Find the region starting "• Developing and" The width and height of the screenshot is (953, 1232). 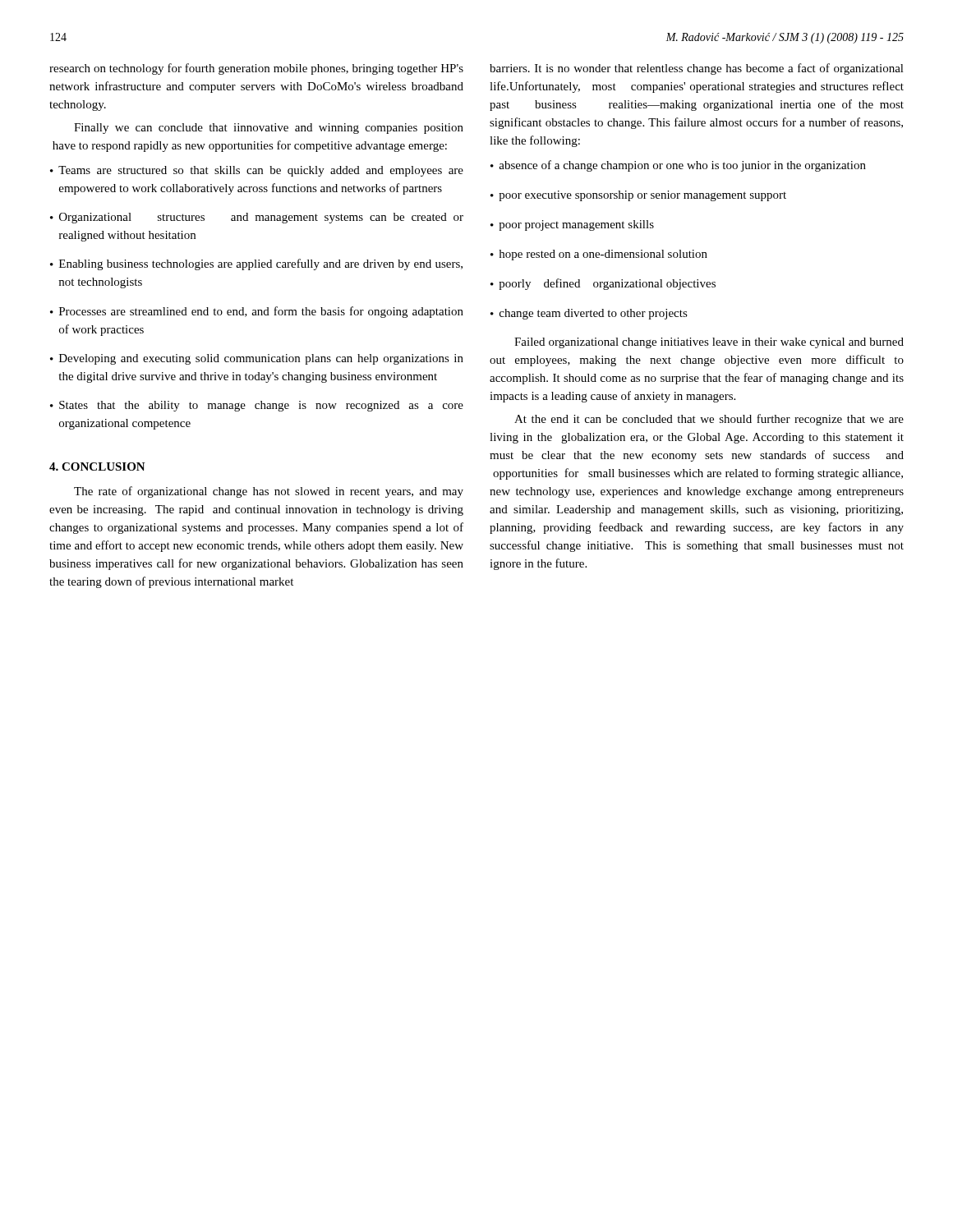[x=256, y=367]
